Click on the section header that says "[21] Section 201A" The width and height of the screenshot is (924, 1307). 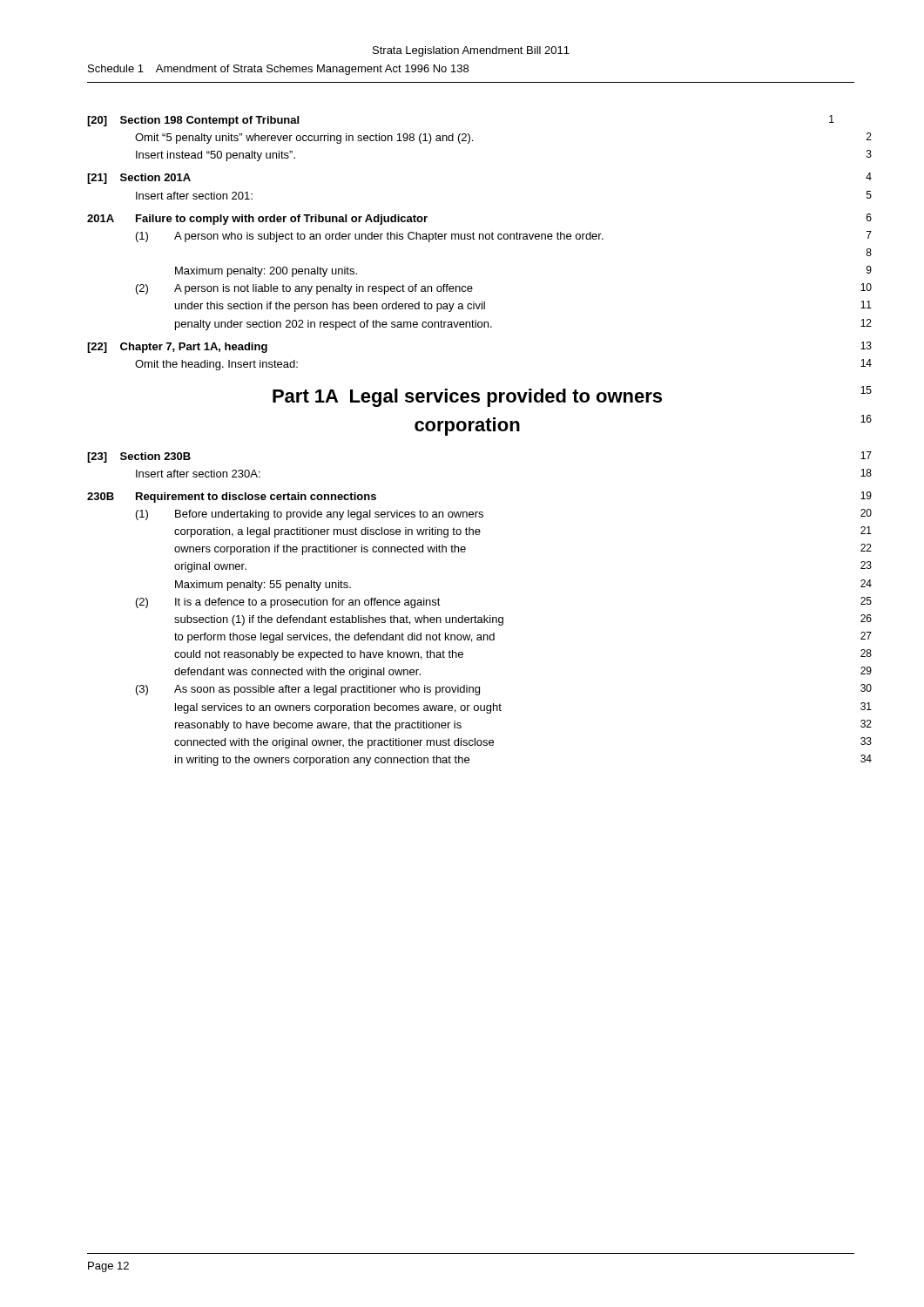click(x=139, y=178)
